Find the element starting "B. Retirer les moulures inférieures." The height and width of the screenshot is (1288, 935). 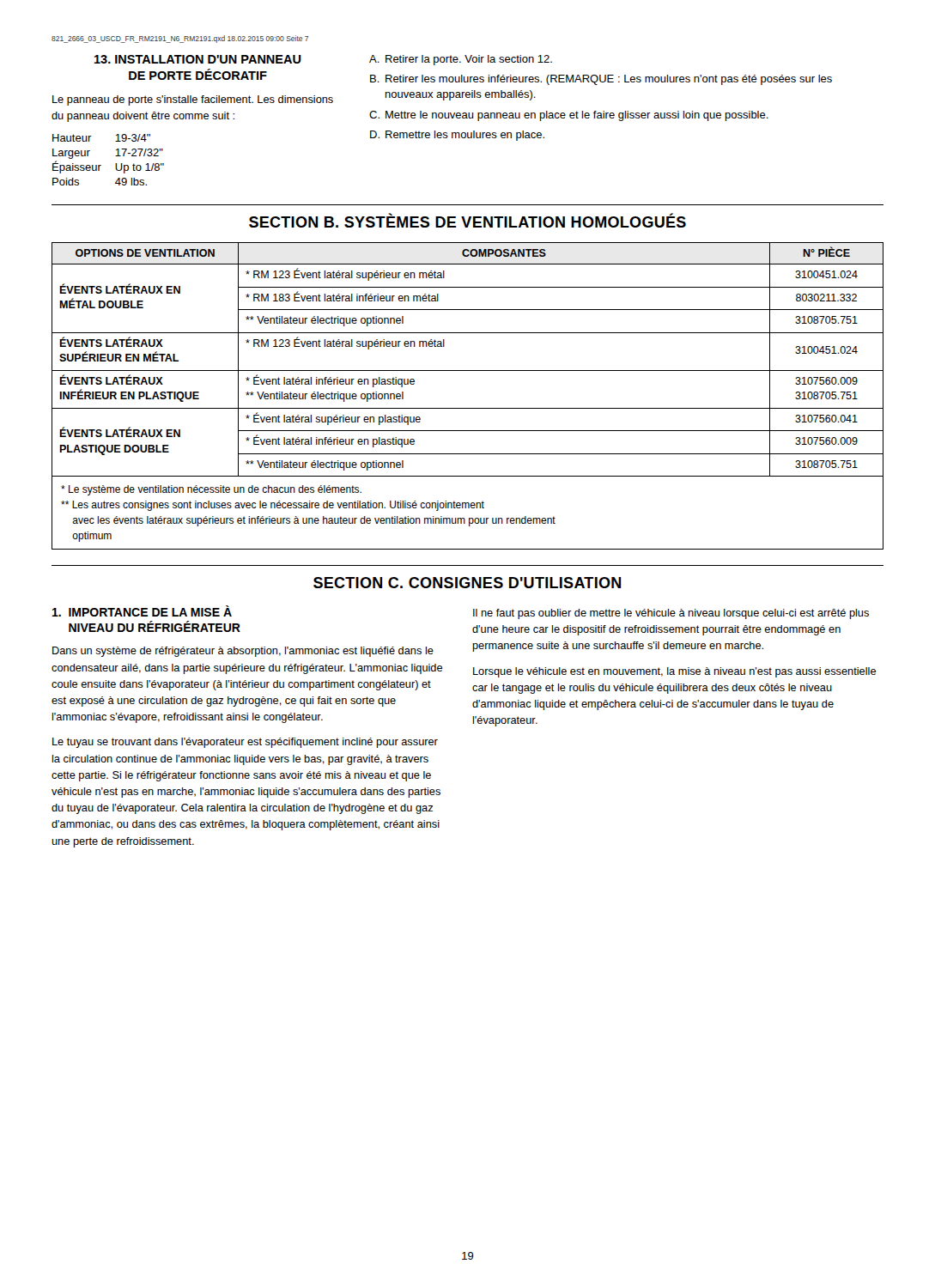click(x=626, y=87)
